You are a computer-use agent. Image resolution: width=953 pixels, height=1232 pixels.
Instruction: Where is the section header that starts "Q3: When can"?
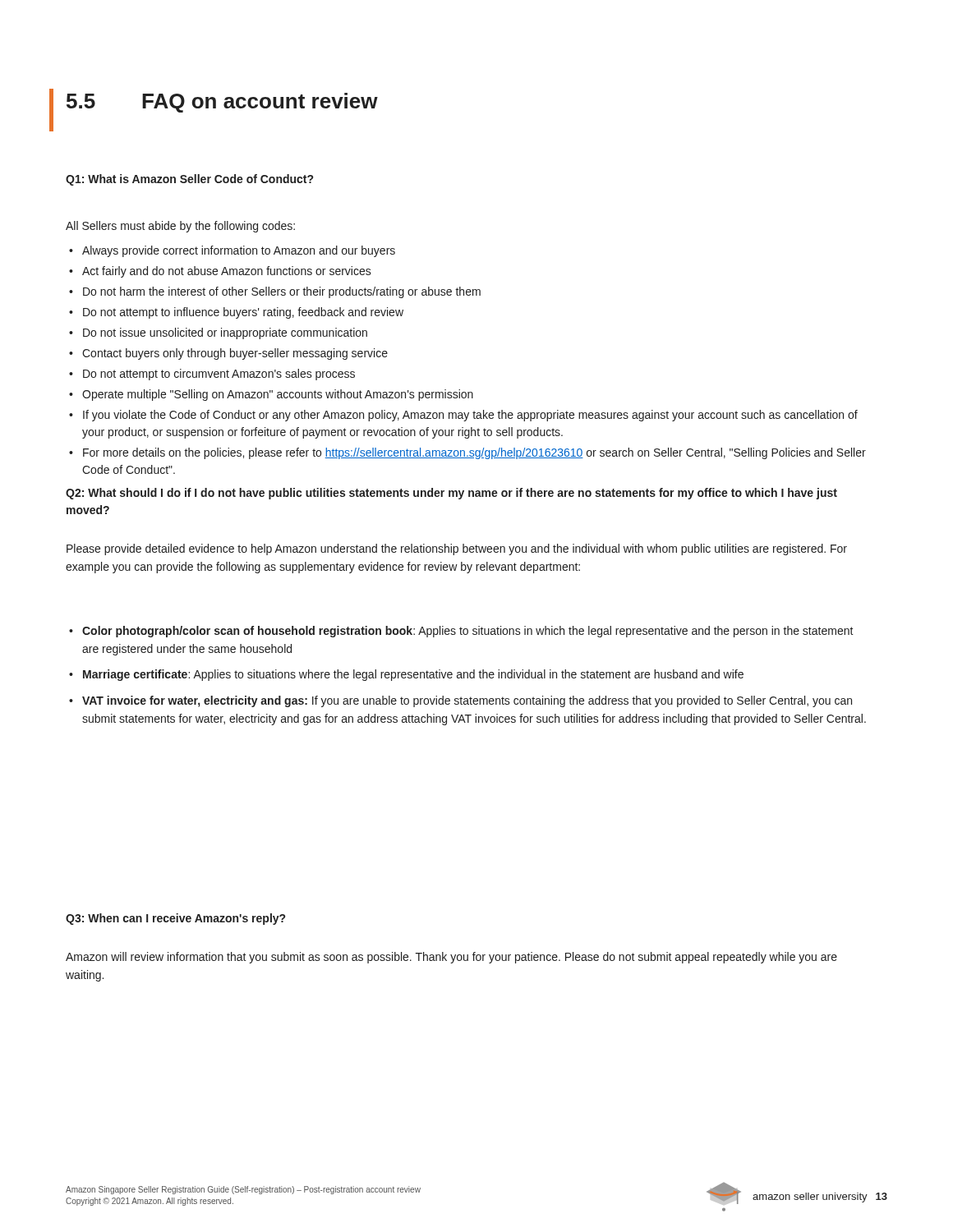coord(176,918)
